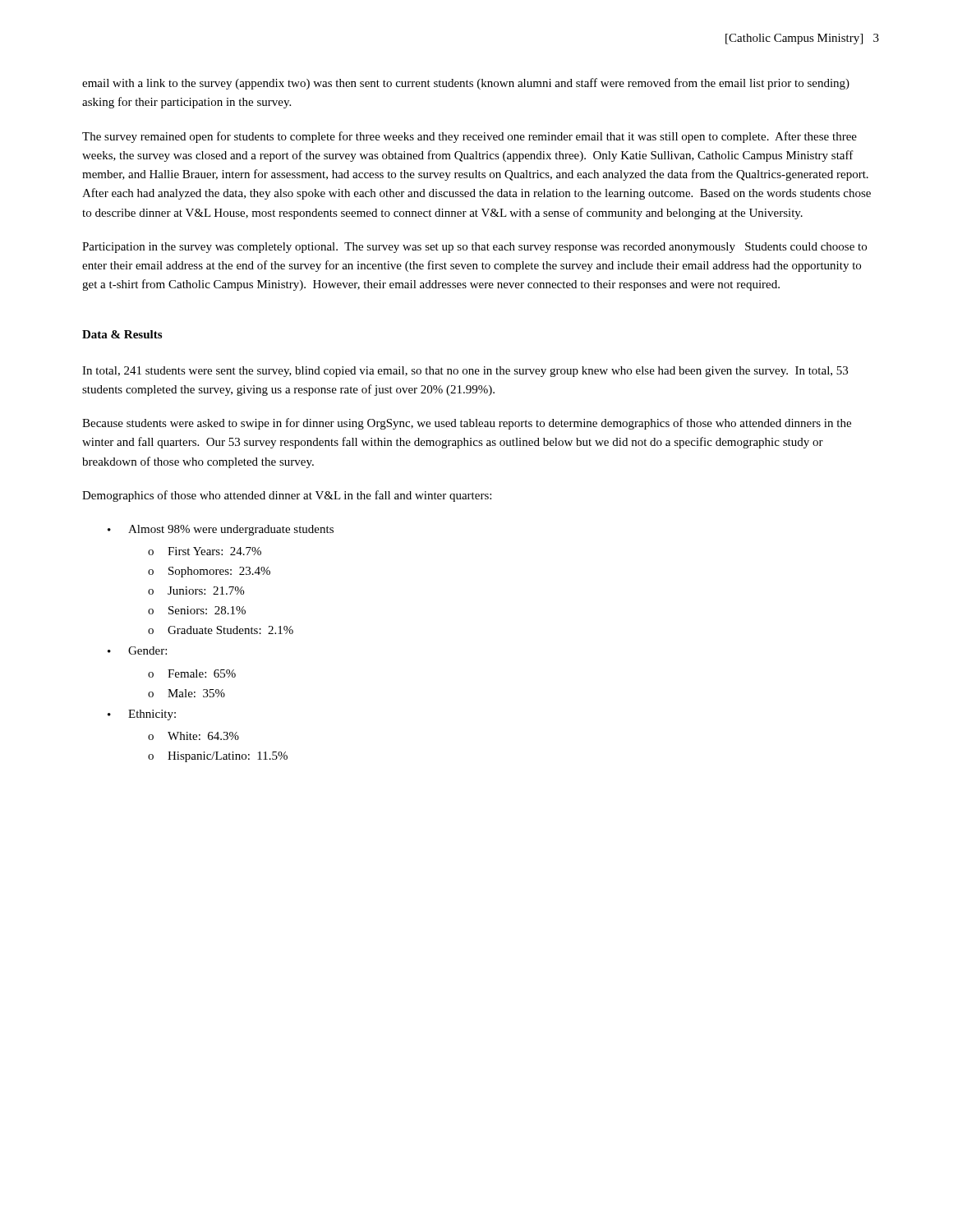
Task: Point to the element starting "o Sophomores: 23.4%"
Action: (x=209, y=571)
